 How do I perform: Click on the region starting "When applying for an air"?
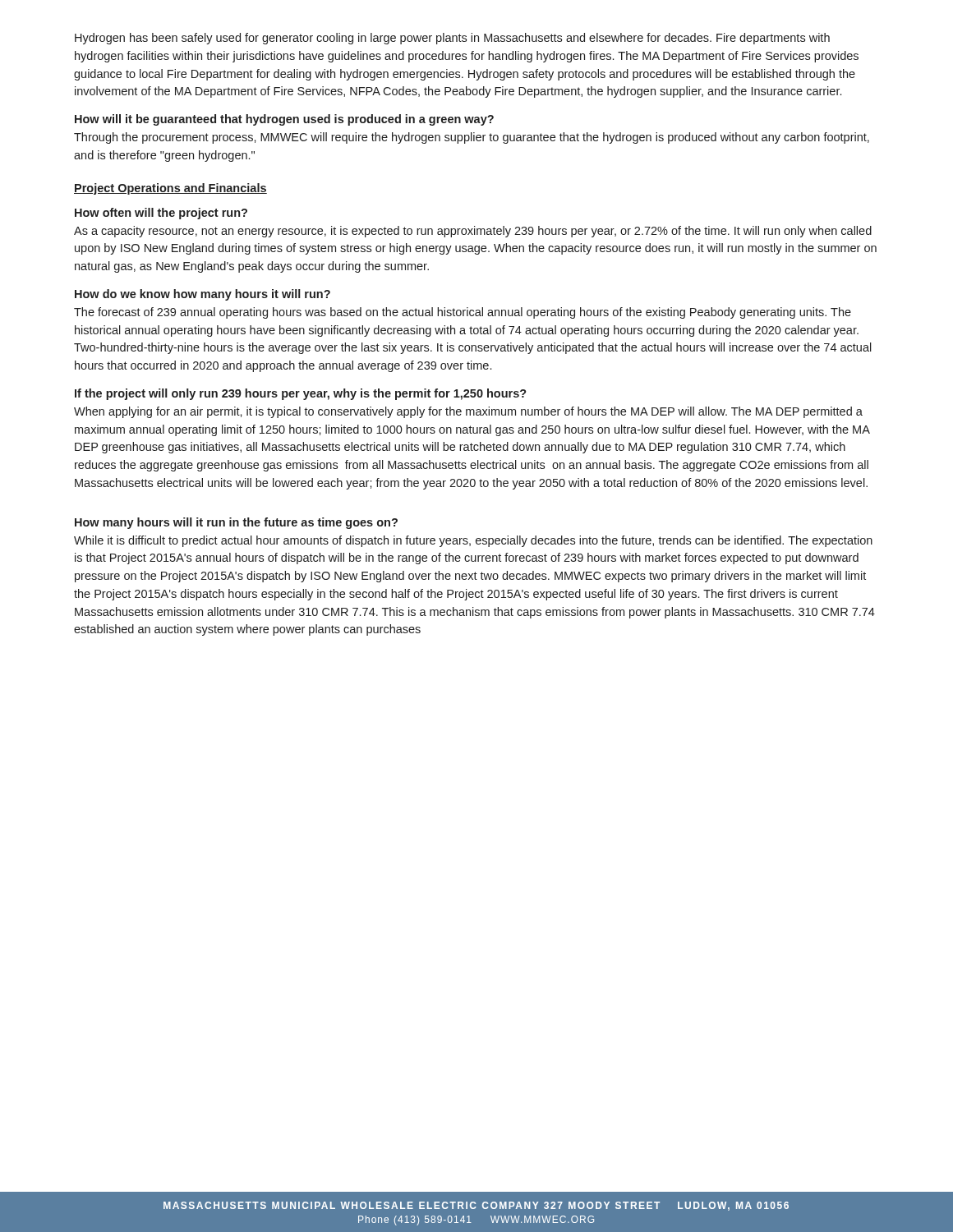[472, 447]
